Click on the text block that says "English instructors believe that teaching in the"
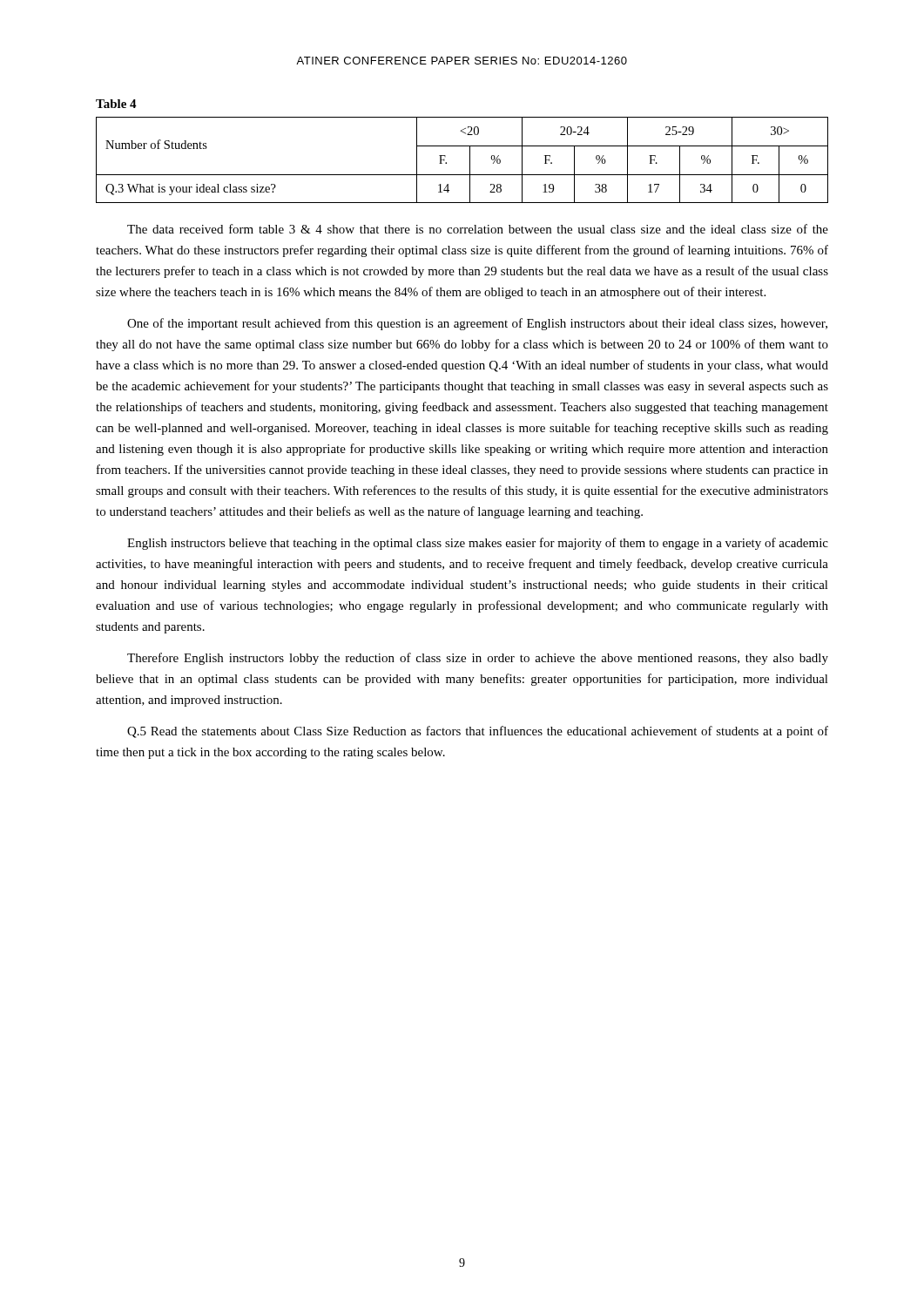This screenshot has width=924, height=1307. point(462,585)
